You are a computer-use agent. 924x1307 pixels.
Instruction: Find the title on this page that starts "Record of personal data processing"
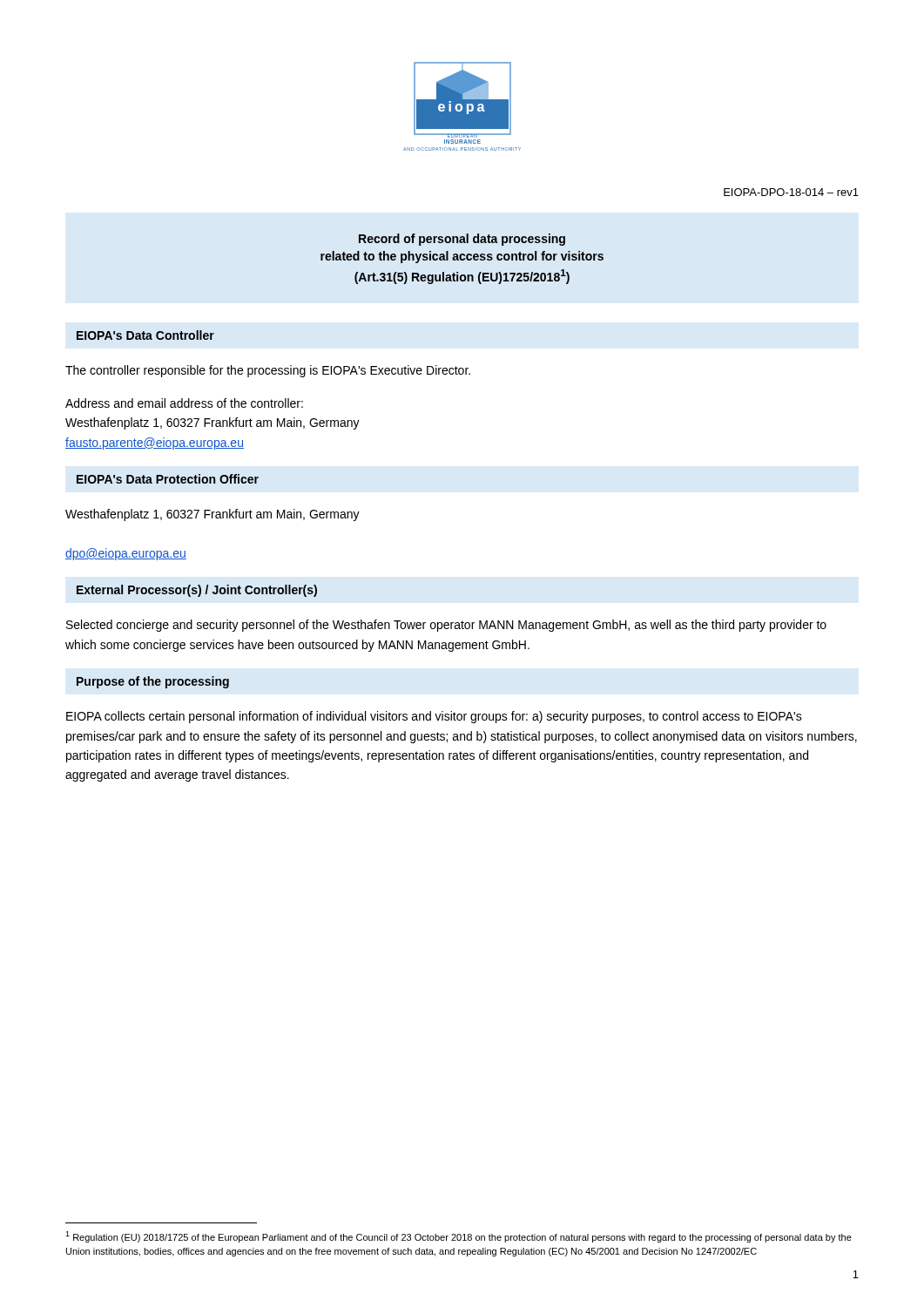click(462, 258)
